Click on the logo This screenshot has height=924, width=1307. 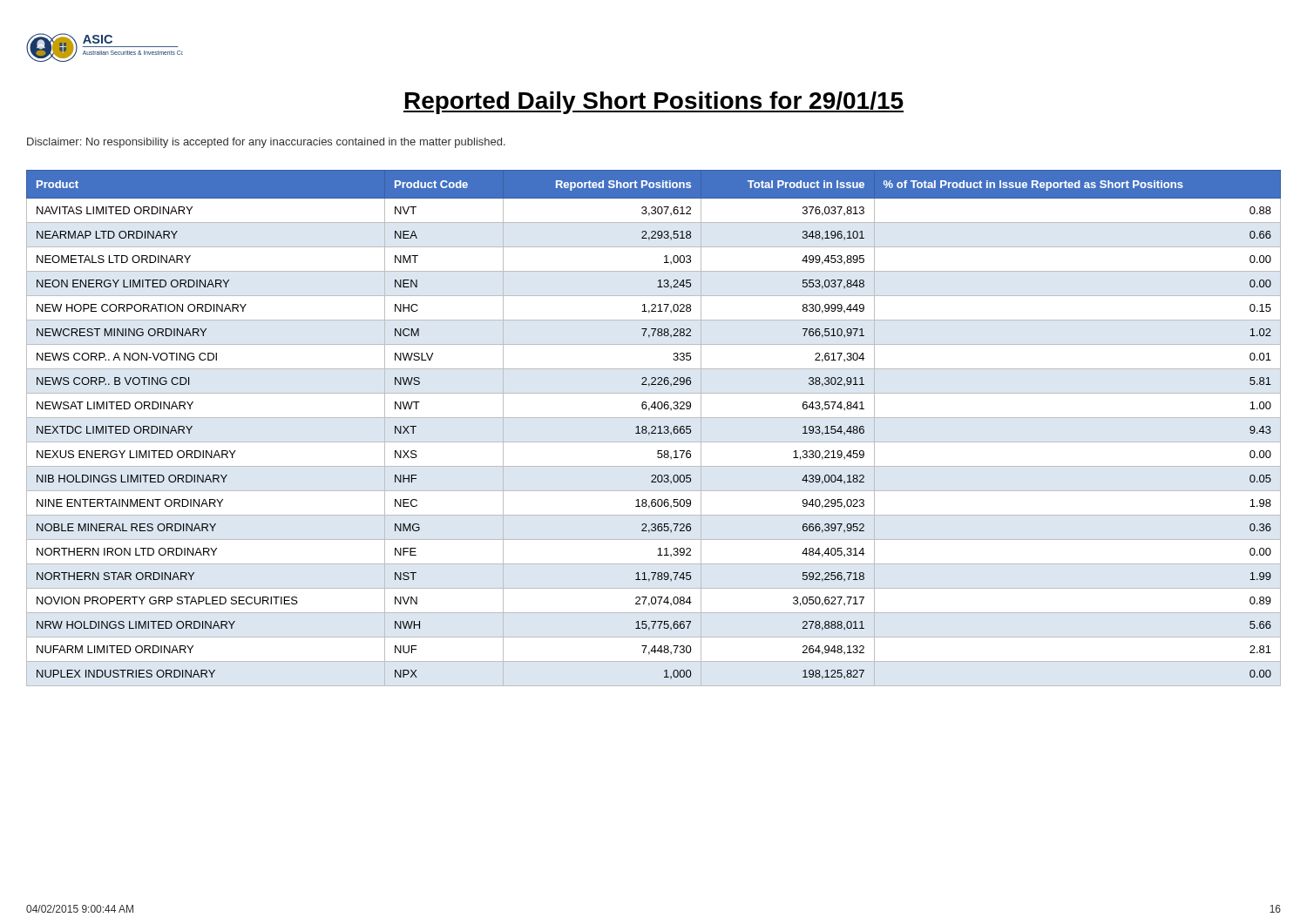105,48
